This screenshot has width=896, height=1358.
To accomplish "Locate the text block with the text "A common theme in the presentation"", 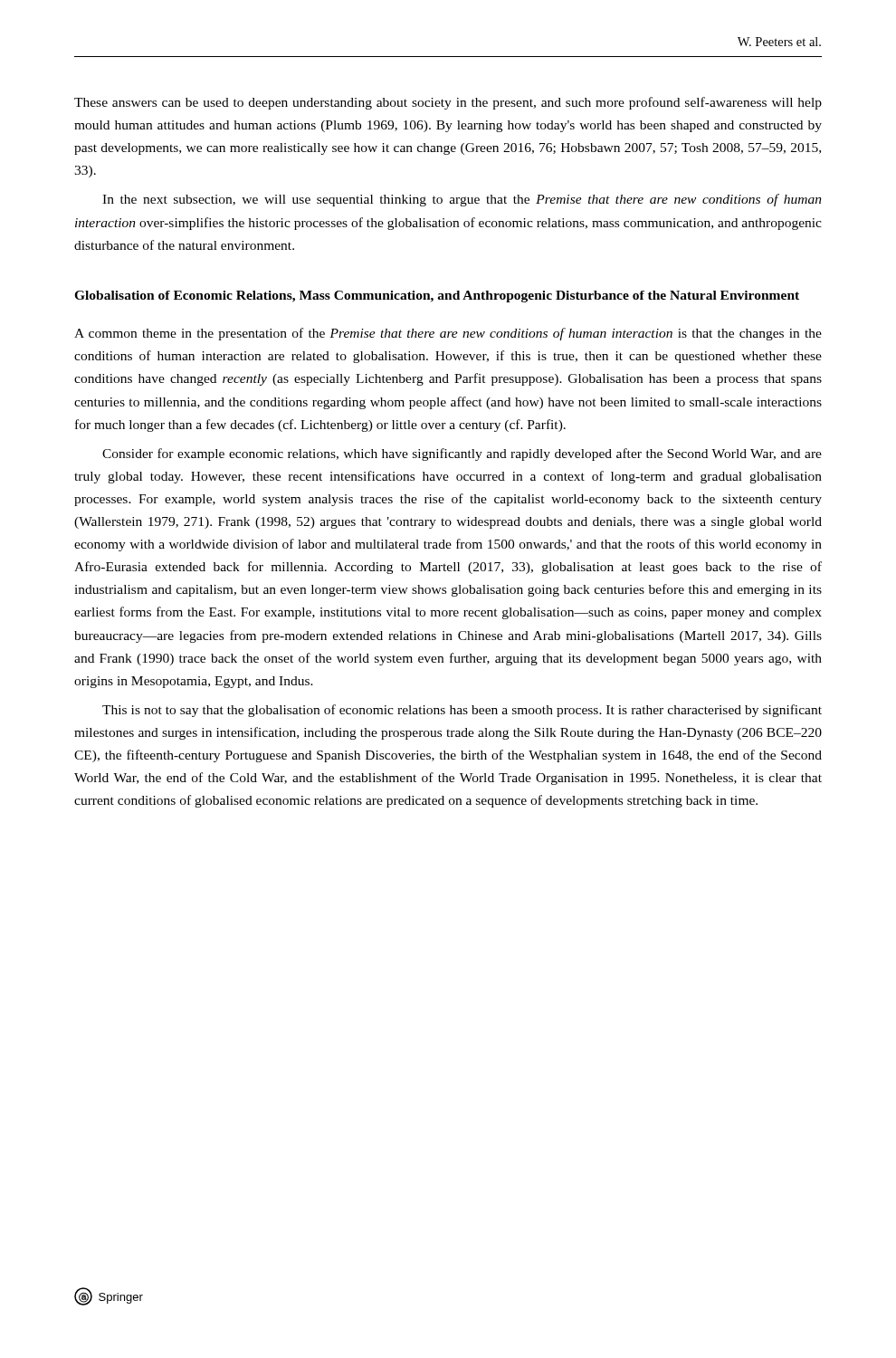I will tap(448, 378).
